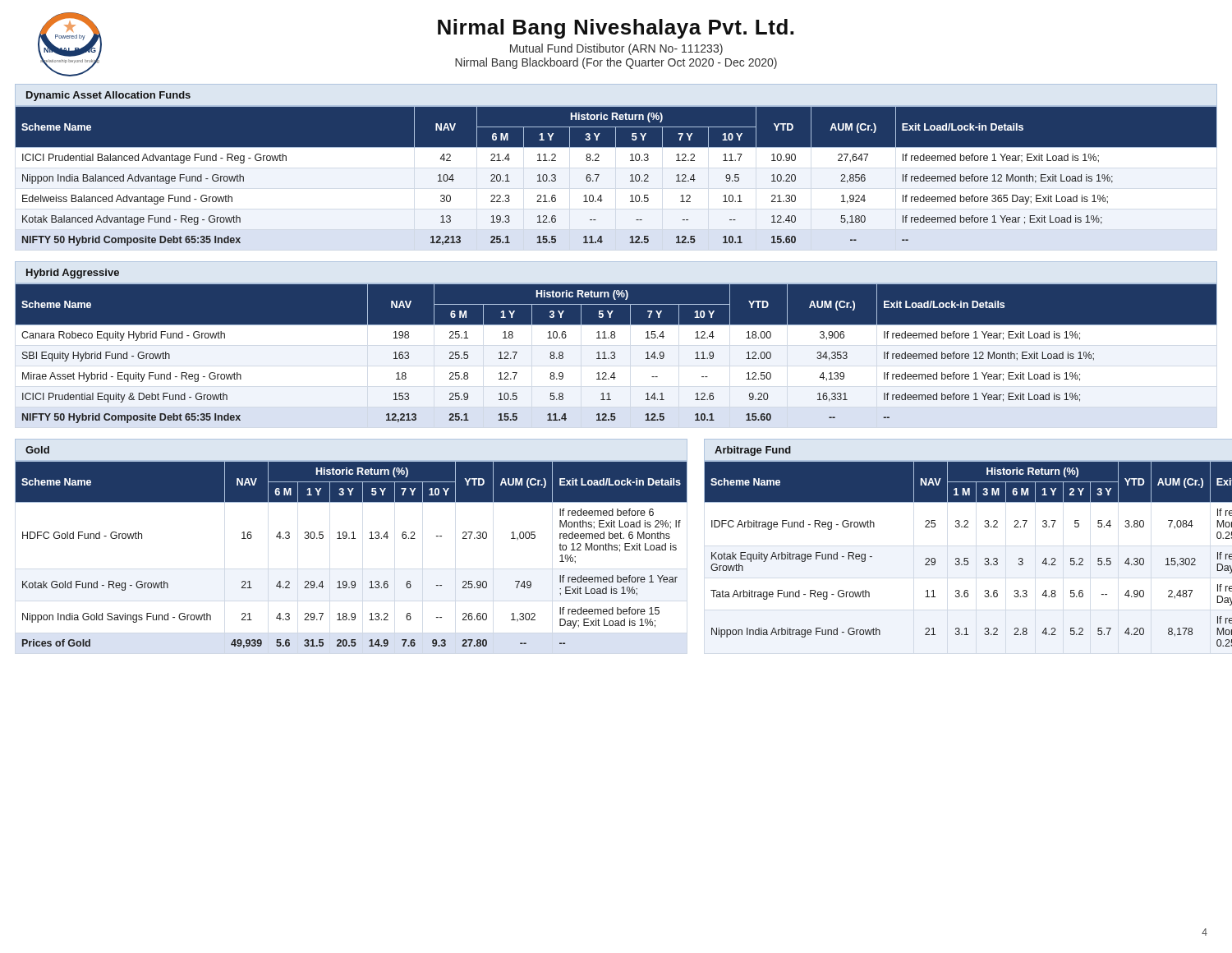Point to the block starting "Arbitrage Fund"
The height and width of the screenshot is (953, 1232).
(753, 450)
